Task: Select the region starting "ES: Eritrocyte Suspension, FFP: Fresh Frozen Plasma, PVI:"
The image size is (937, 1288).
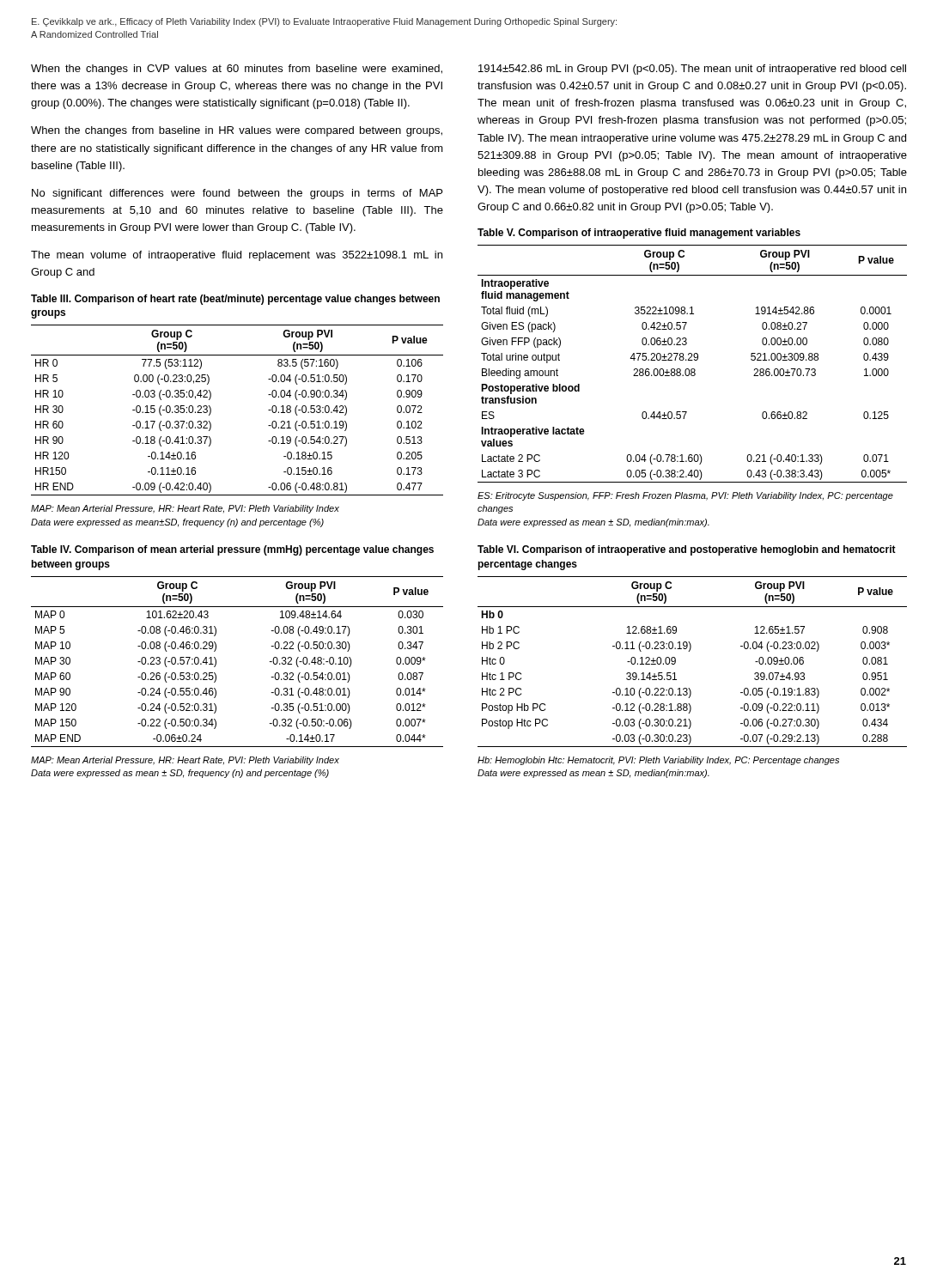Action: tap(685, 509)
